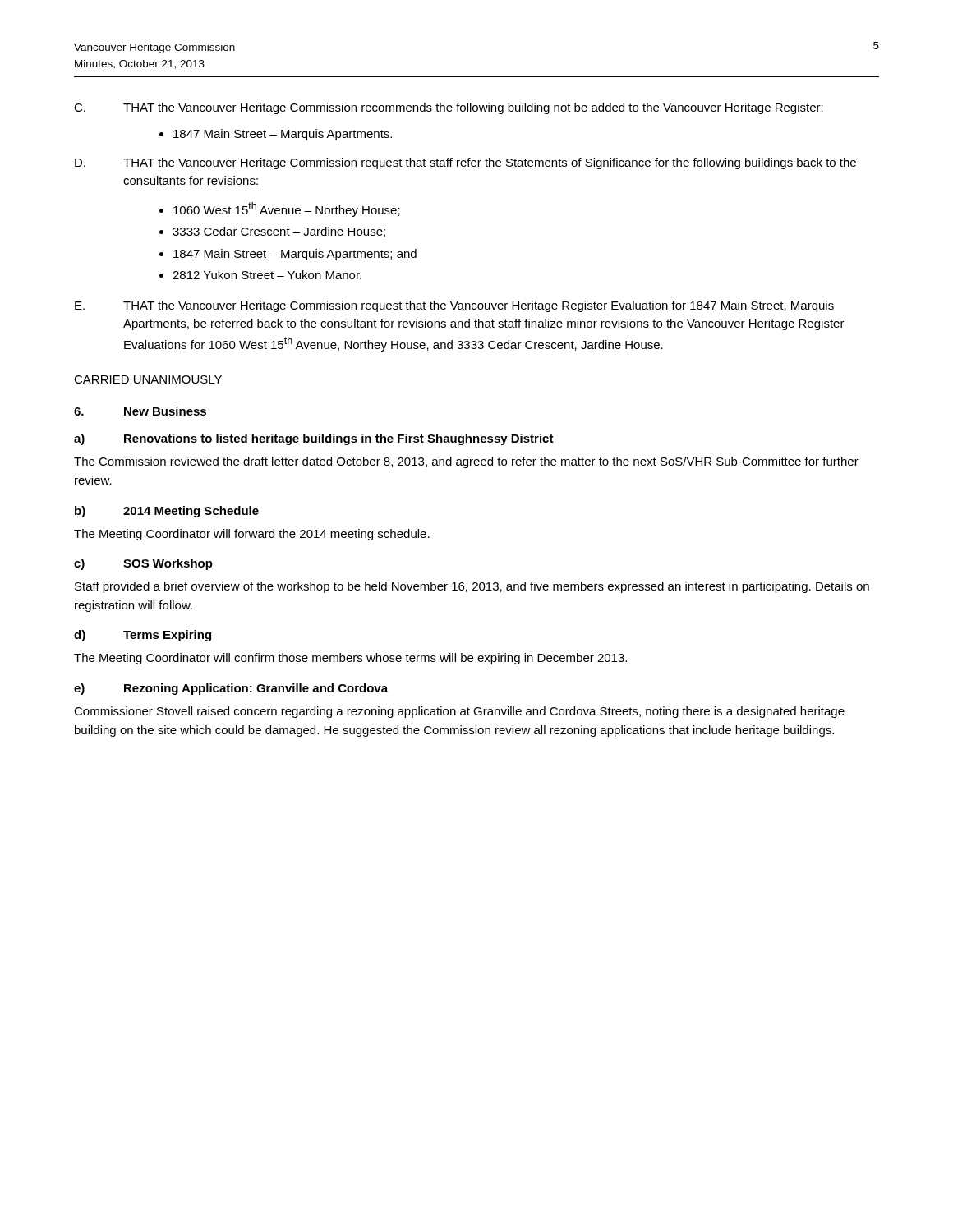Navigate to the text block starting "Staff provided a"
Image resolution: width=953 pixels, height=1232 pixels.
472,595
